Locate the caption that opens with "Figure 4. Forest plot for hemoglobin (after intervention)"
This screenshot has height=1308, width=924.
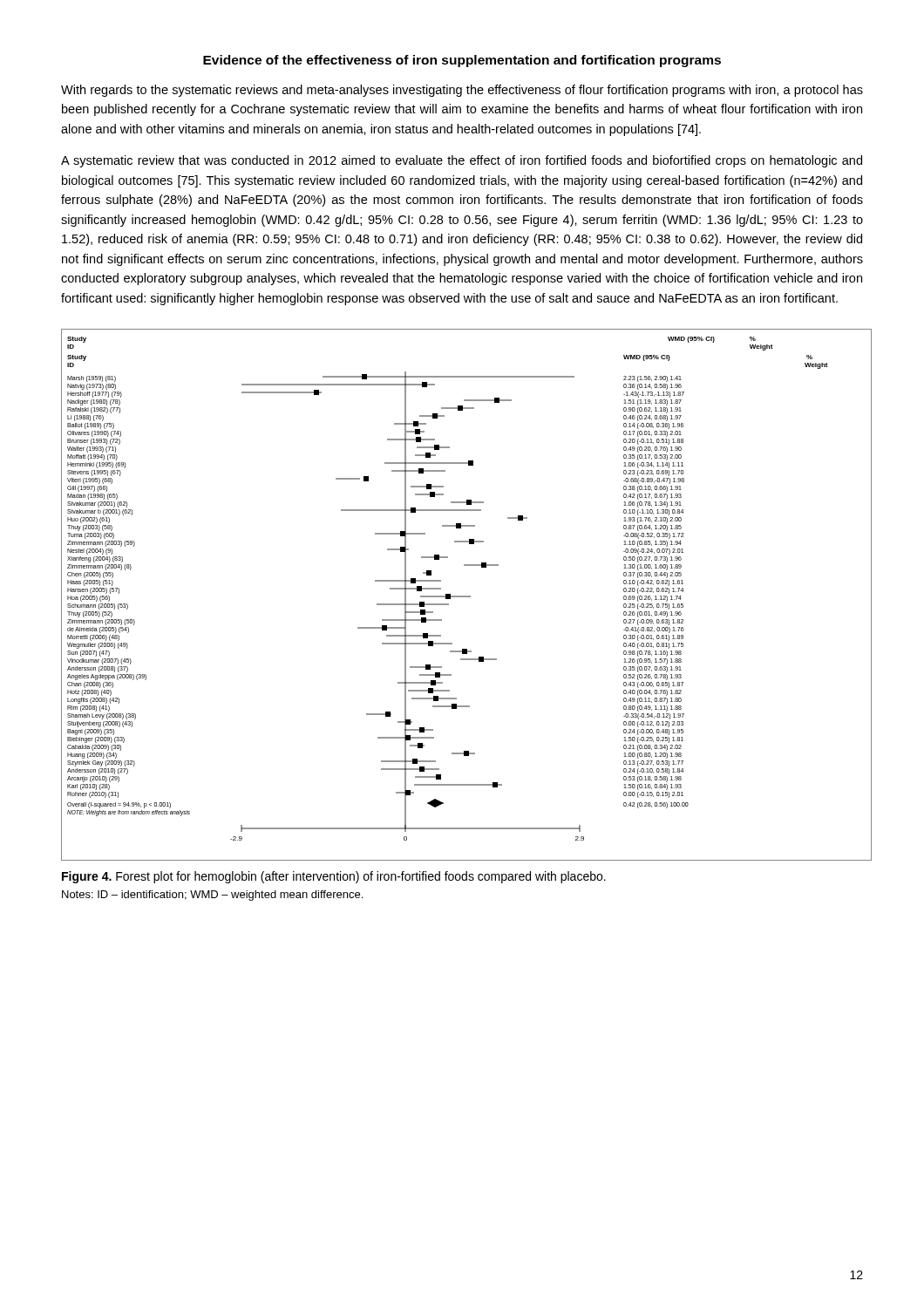[x=334, y=876]
